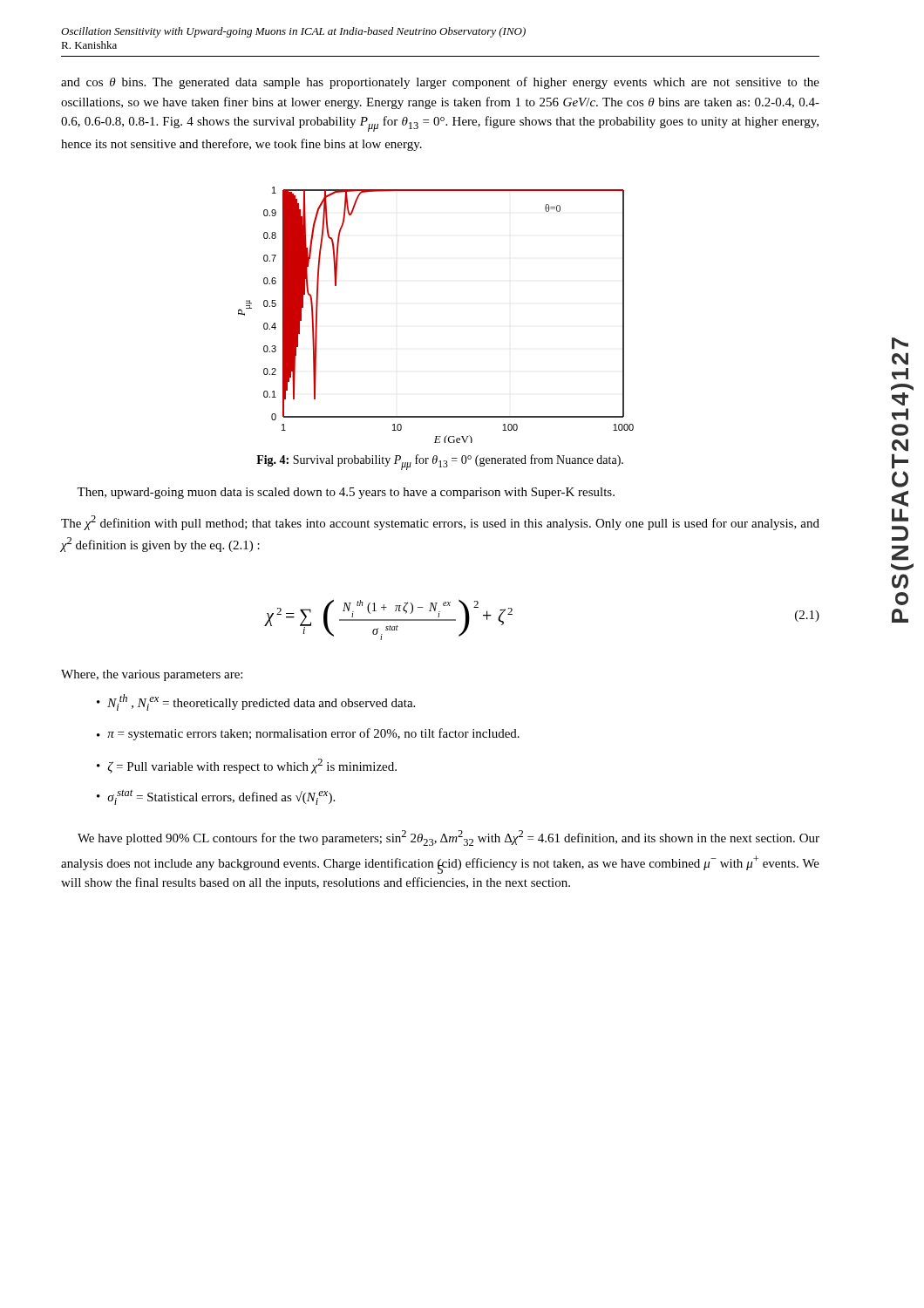Locate the continuous plot
Viewport: 924px width, 1308px height.
click(440, 310)
